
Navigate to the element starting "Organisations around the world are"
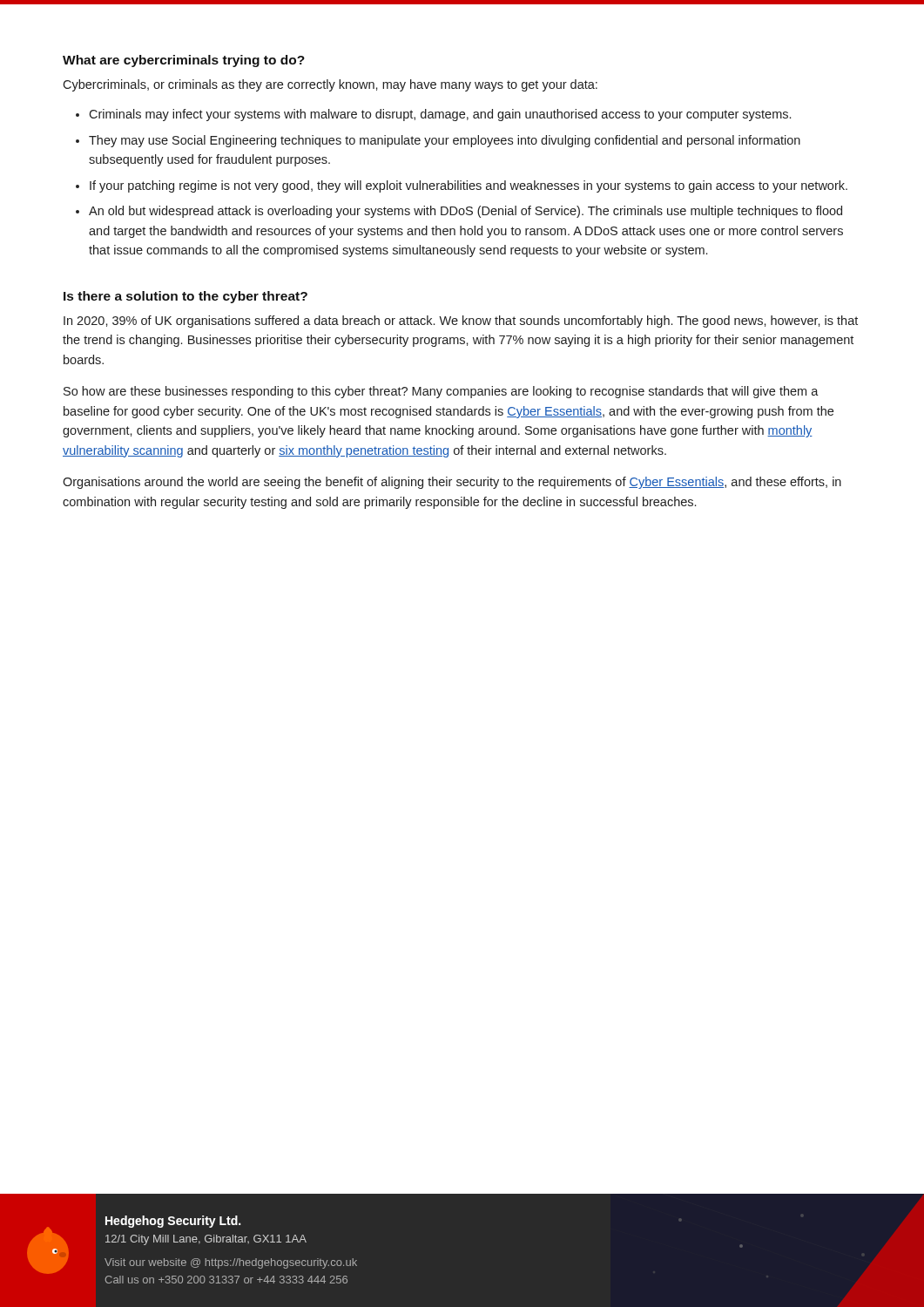(452, 492)
